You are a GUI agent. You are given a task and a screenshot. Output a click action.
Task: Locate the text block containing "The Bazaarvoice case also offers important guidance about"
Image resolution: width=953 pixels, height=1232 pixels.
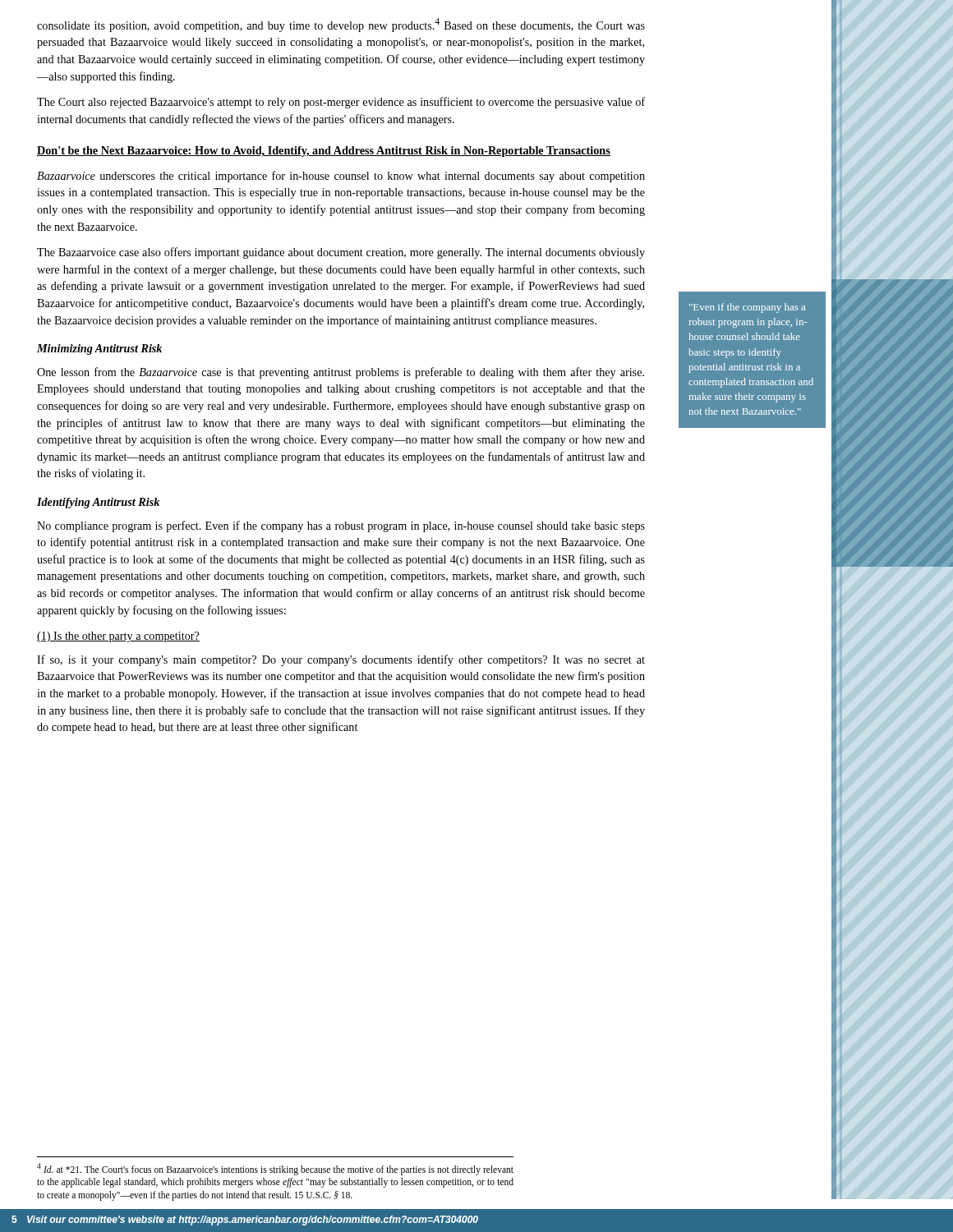pos(341,286)
